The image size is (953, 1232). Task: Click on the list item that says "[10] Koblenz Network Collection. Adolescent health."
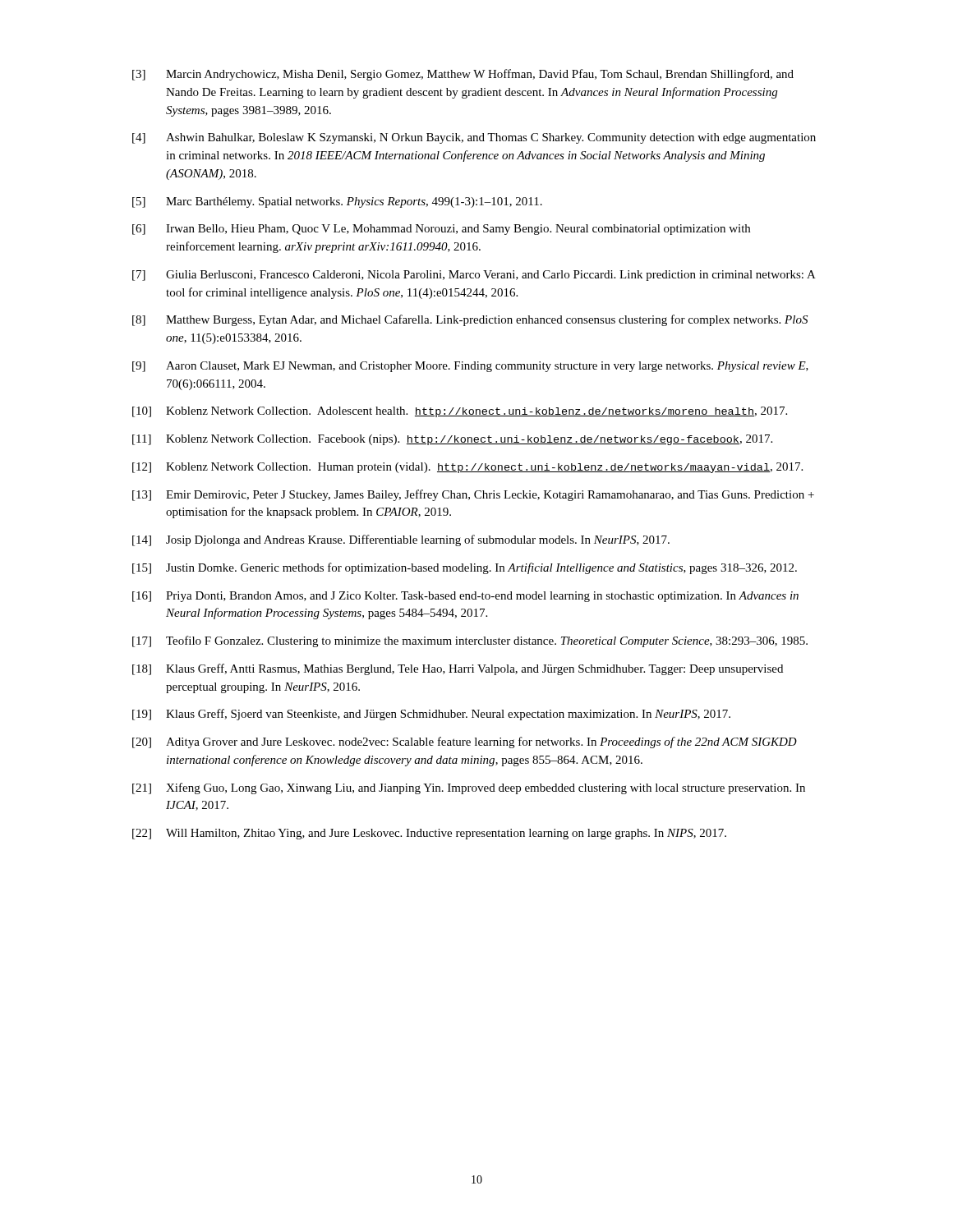pos(476,412)
